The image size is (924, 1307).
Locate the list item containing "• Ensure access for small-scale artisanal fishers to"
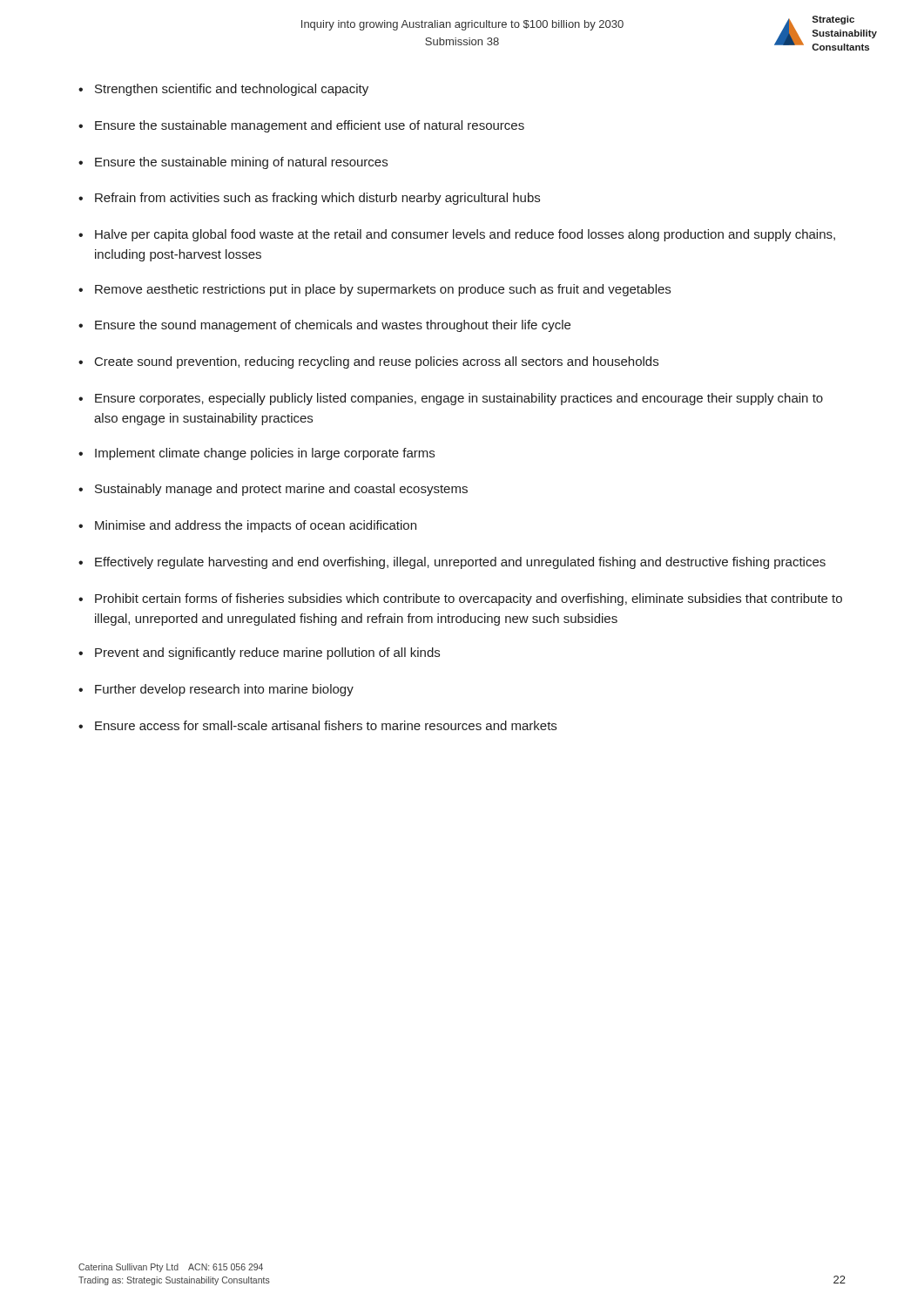(462, 726)
